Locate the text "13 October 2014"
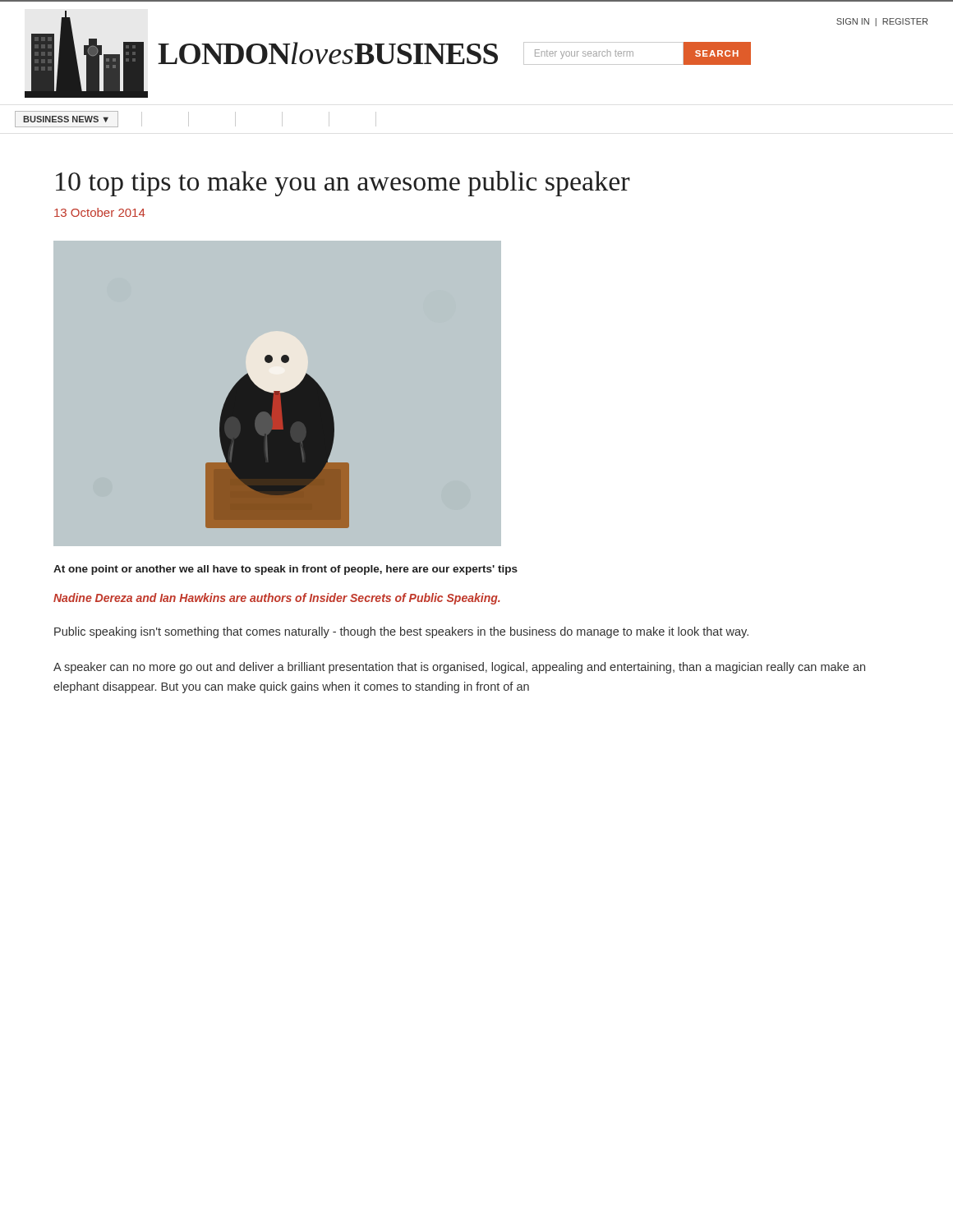953x1232 pixels. (99, 212)
